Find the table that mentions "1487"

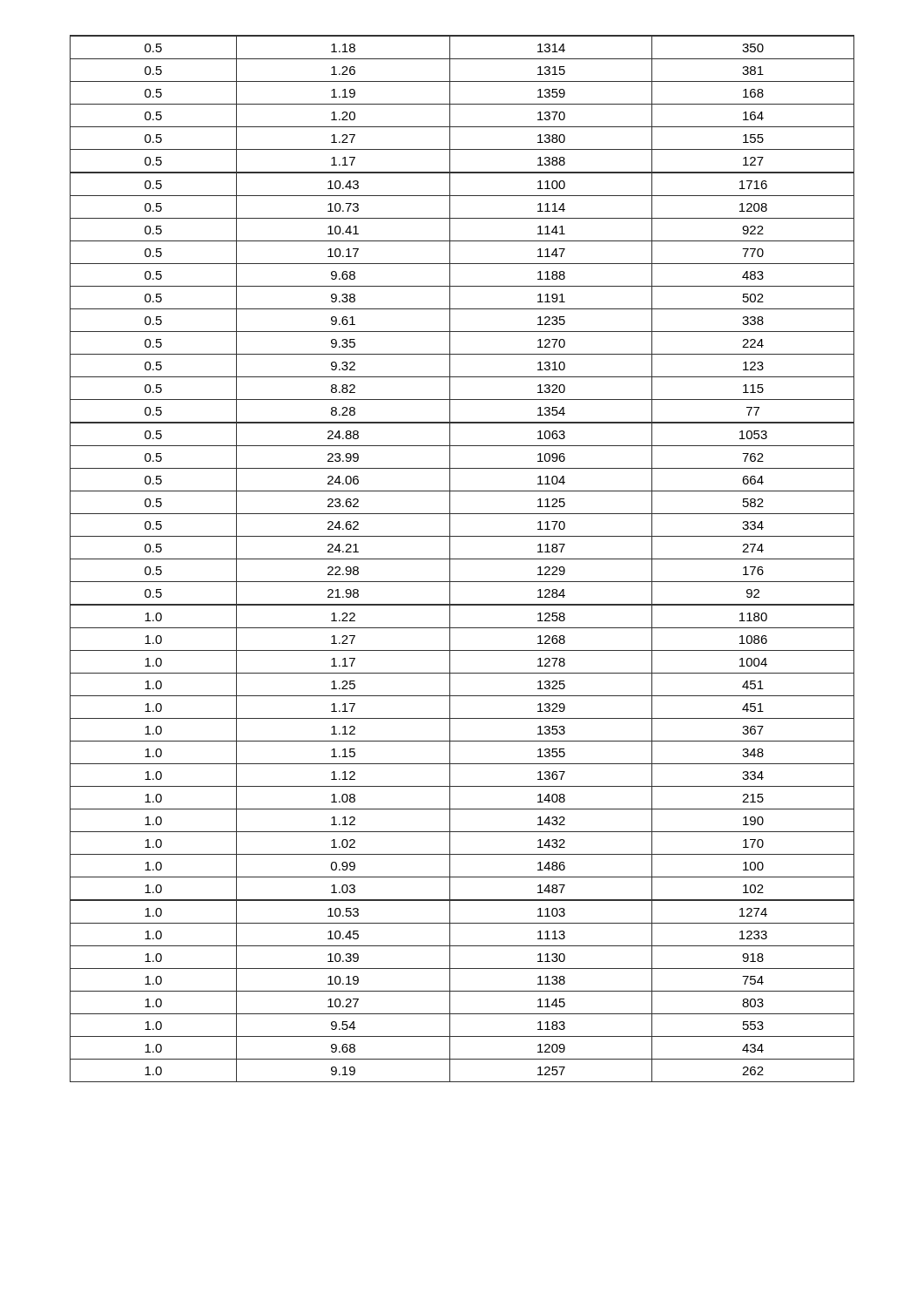pyautogui.click(x=462, y=559)
